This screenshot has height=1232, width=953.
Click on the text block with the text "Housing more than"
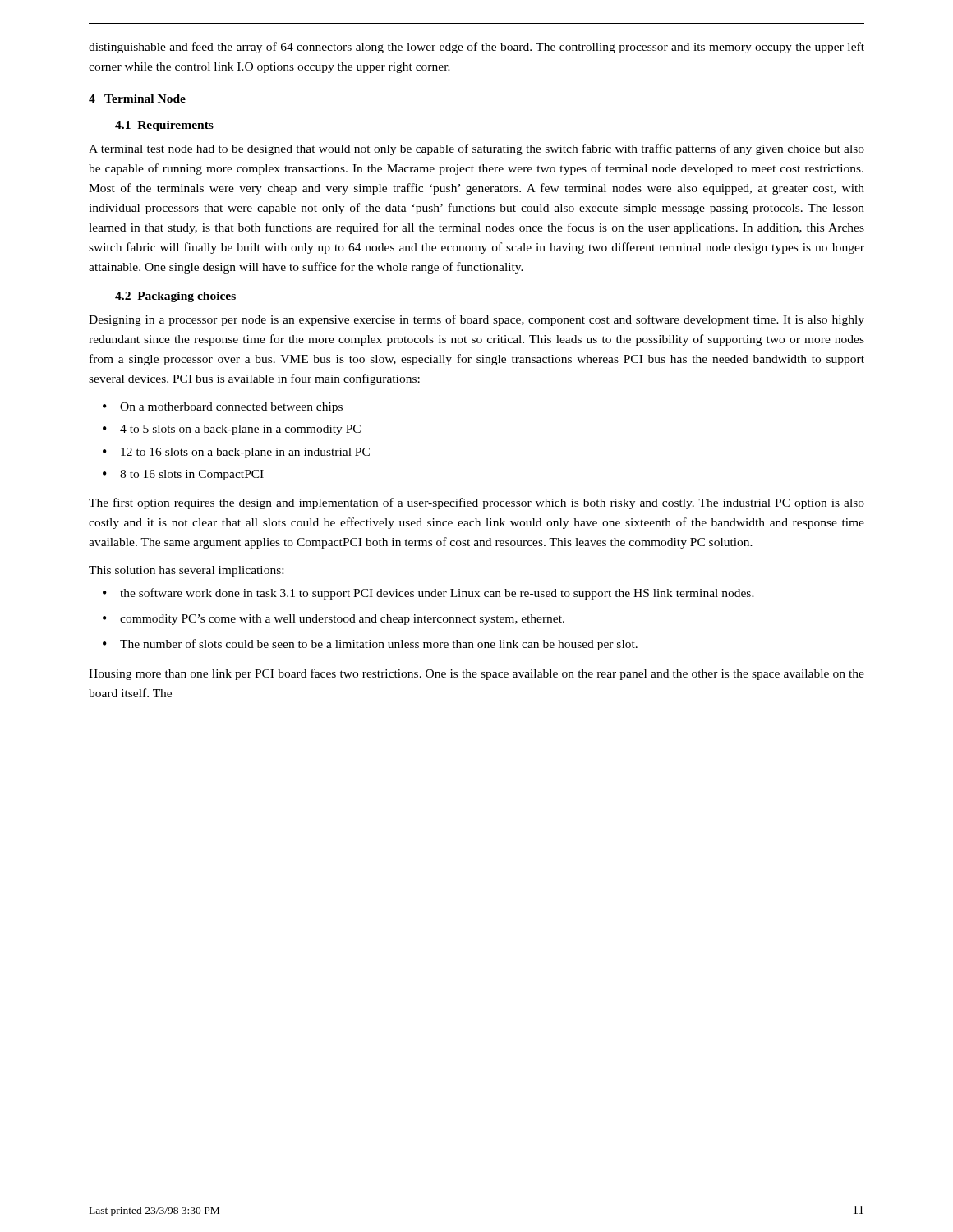pyautogui.click(x=476, y=683)
